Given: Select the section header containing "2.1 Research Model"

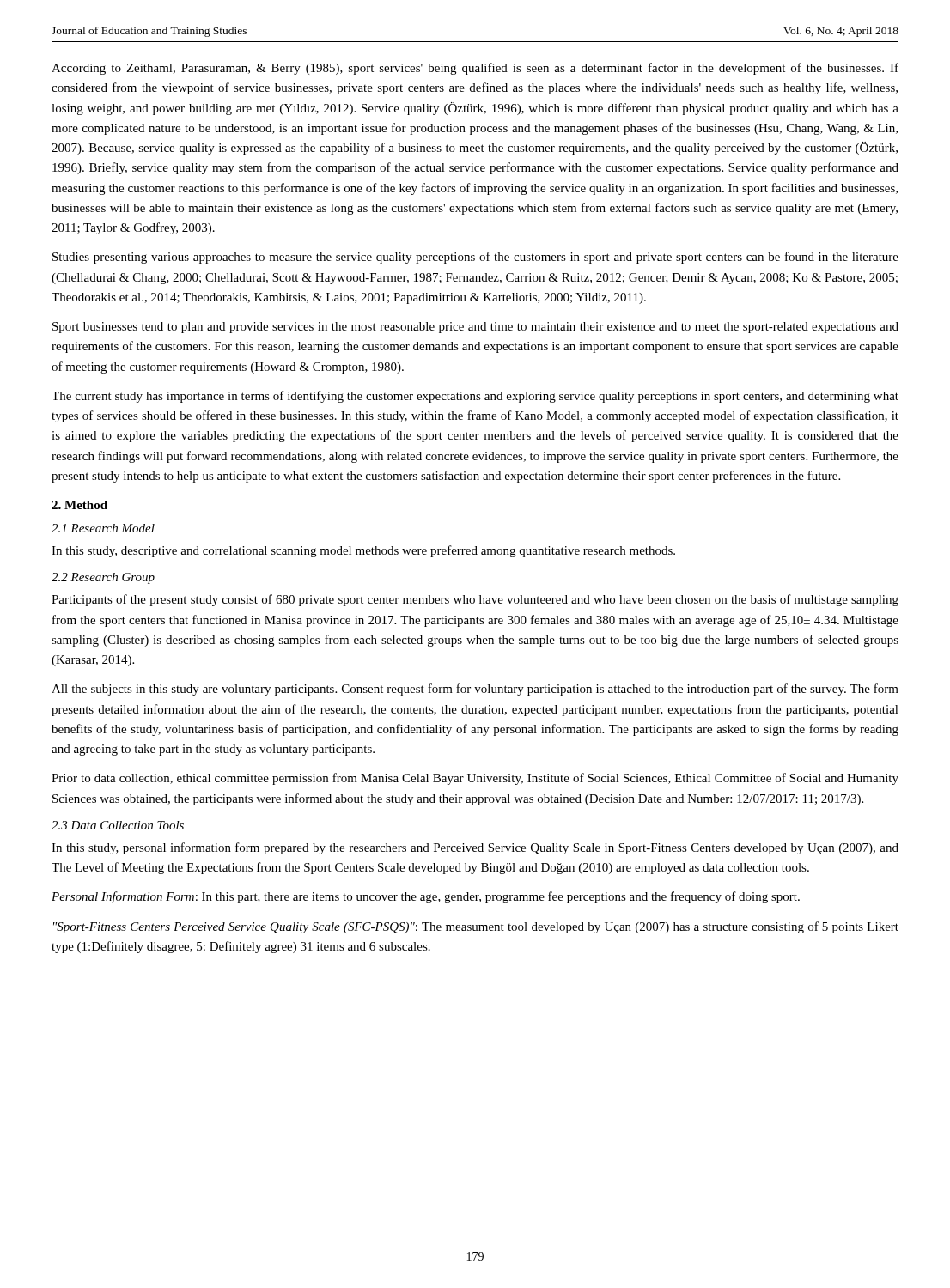Looking at the screenshot, I should [103, 528].
